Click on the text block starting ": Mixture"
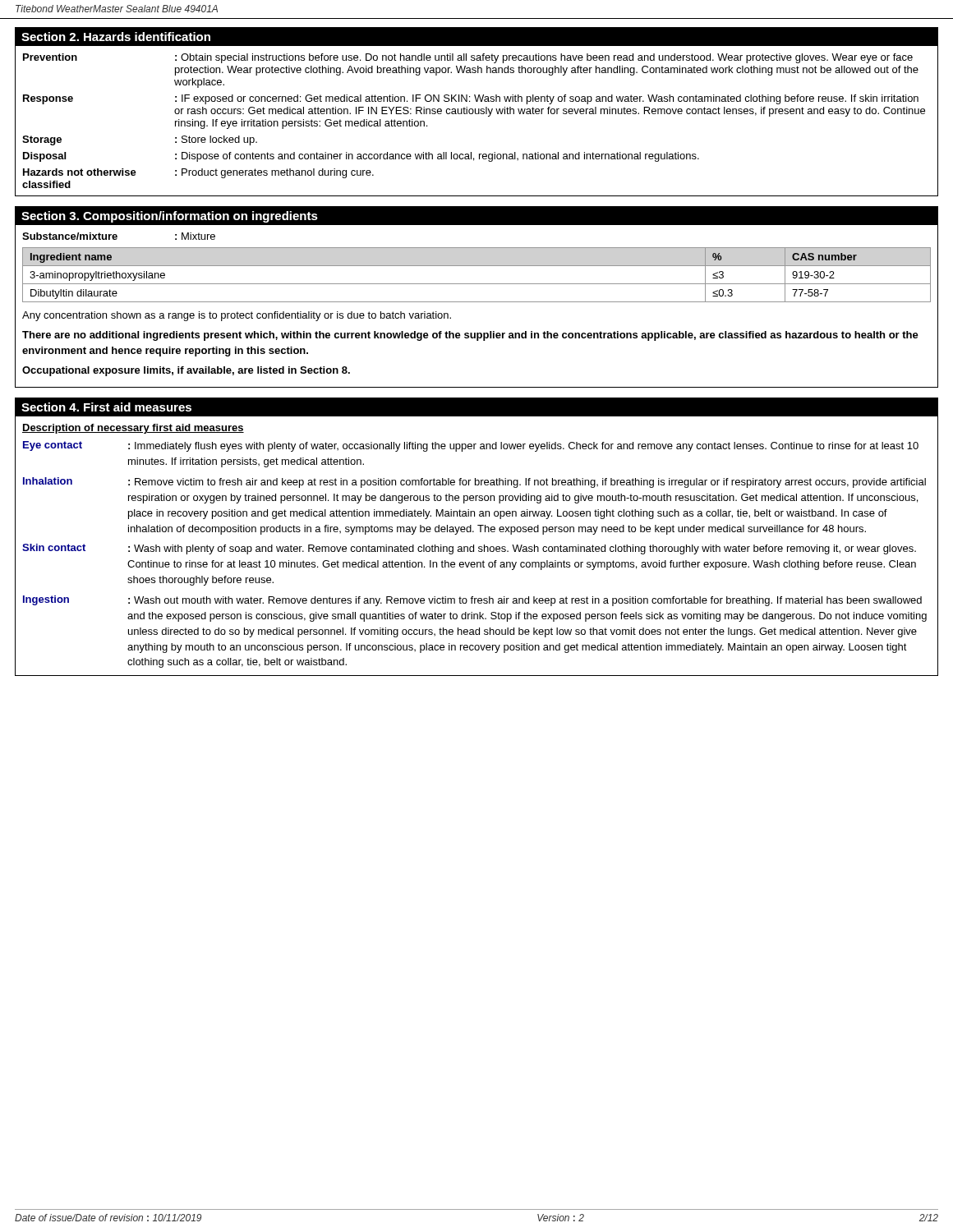Image resolution: width=953 pixels, height=1232 pixels. click(x=195, y=236)
